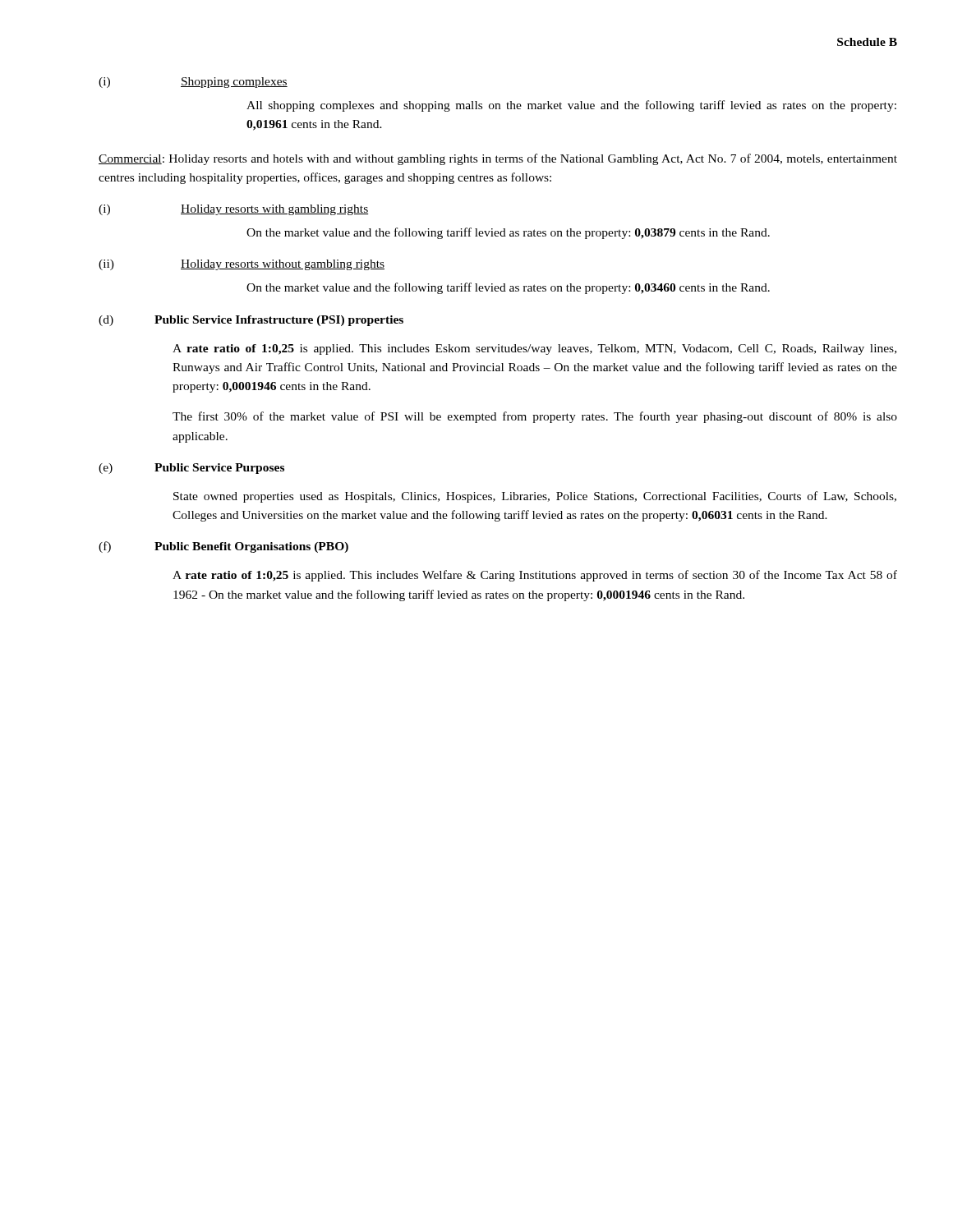The image size is (953, 1232).
Task: Locate the block of text that opens with "(i) Shopping complexes All shopping complexes and"
Action: 498,104
